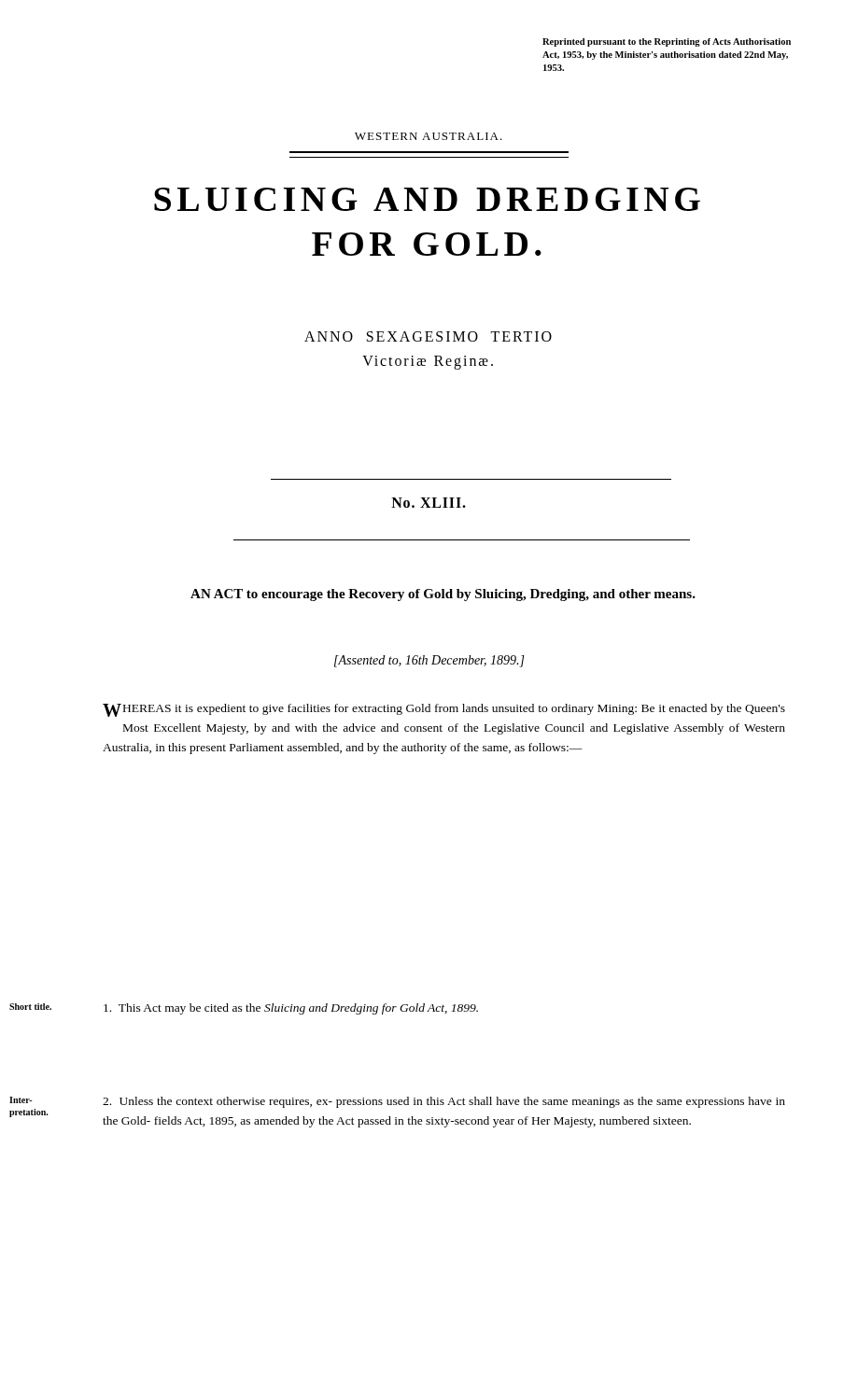The height and width of the screenshot is (1400, 858).
Task: Find the text block with the text "Reprinted pursuant to the Reprinting of Acts Authorisation"
Action: click(667, 55)
